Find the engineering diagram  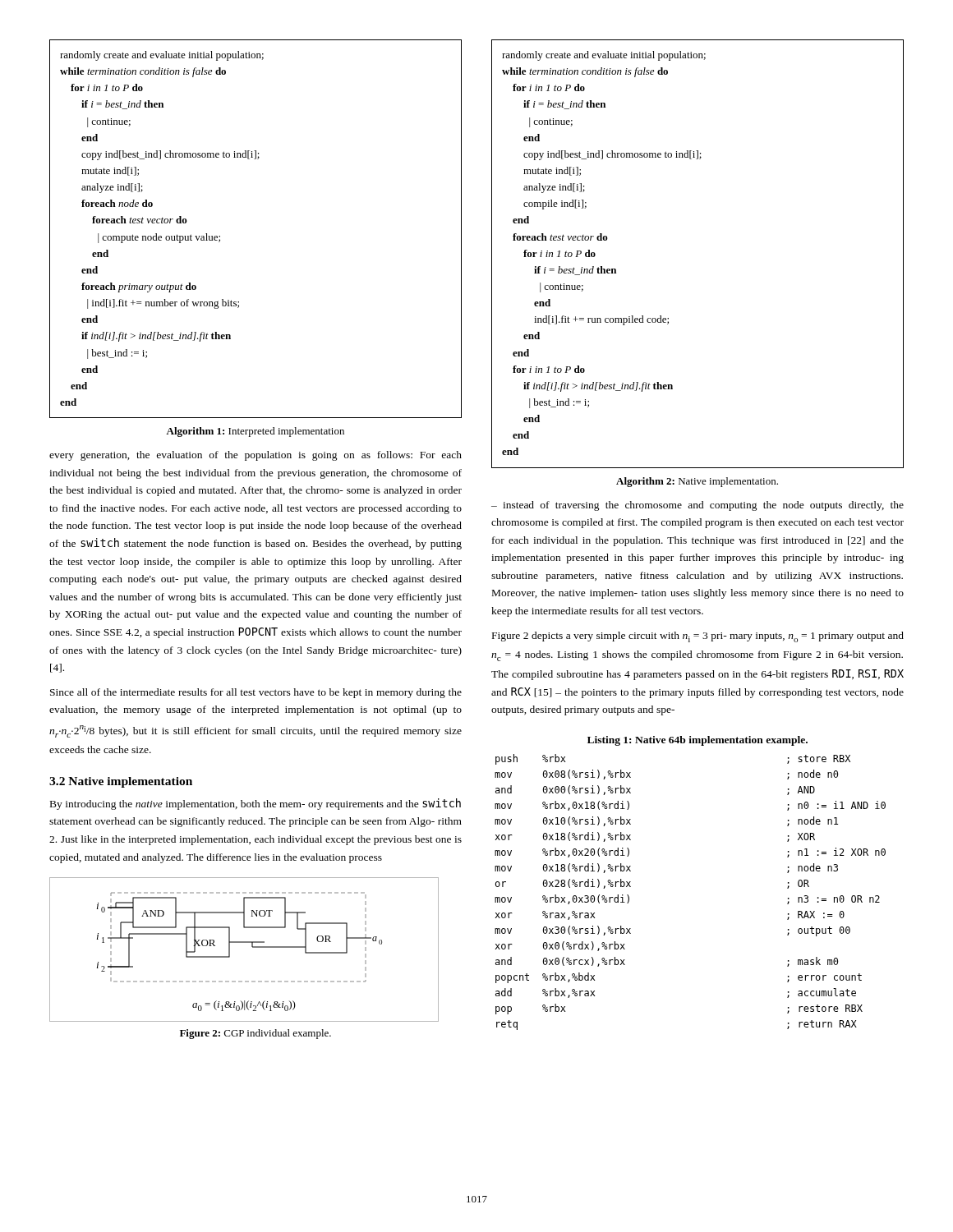point(255,949)
